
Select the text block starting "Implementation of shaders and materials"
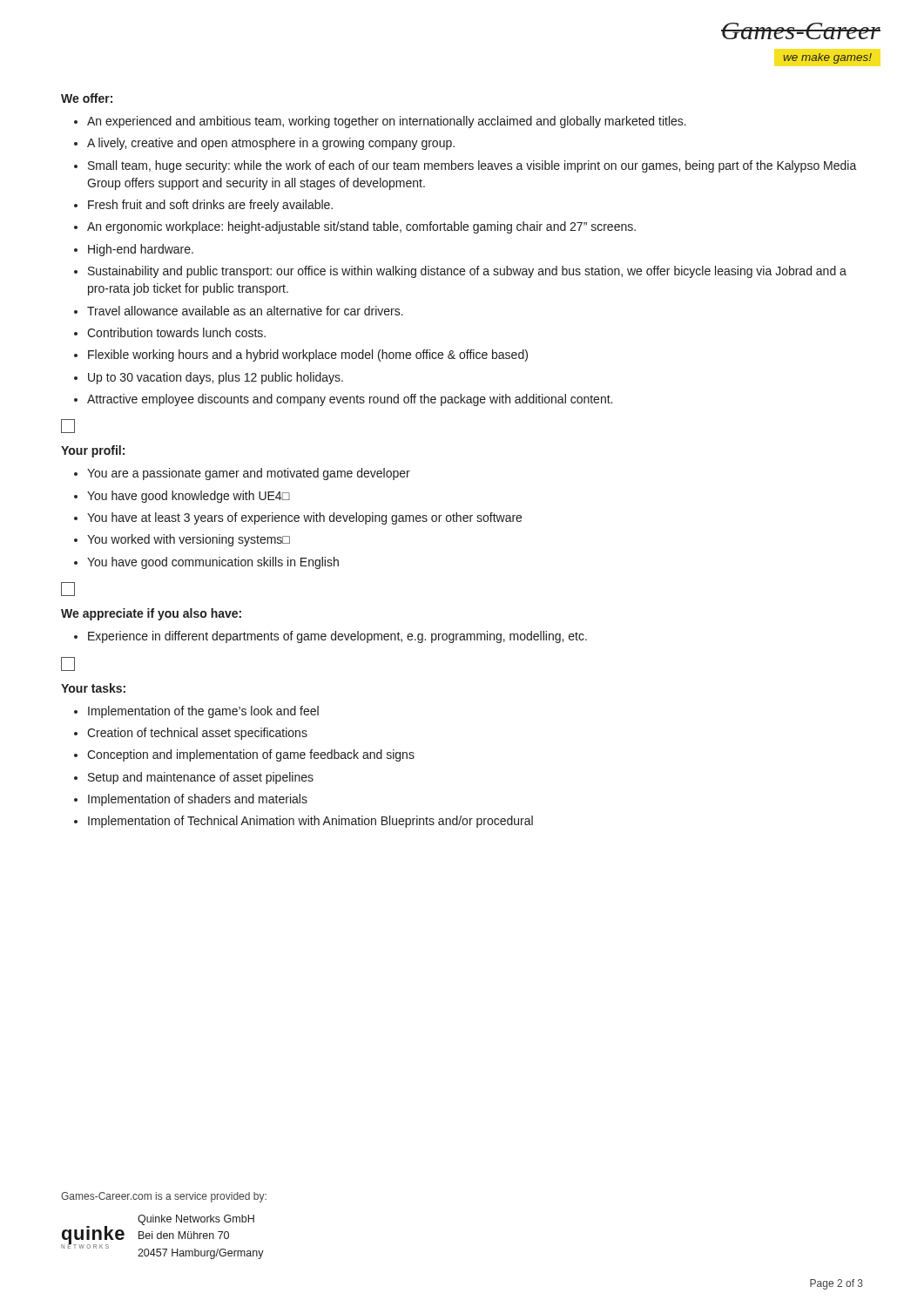197,799
